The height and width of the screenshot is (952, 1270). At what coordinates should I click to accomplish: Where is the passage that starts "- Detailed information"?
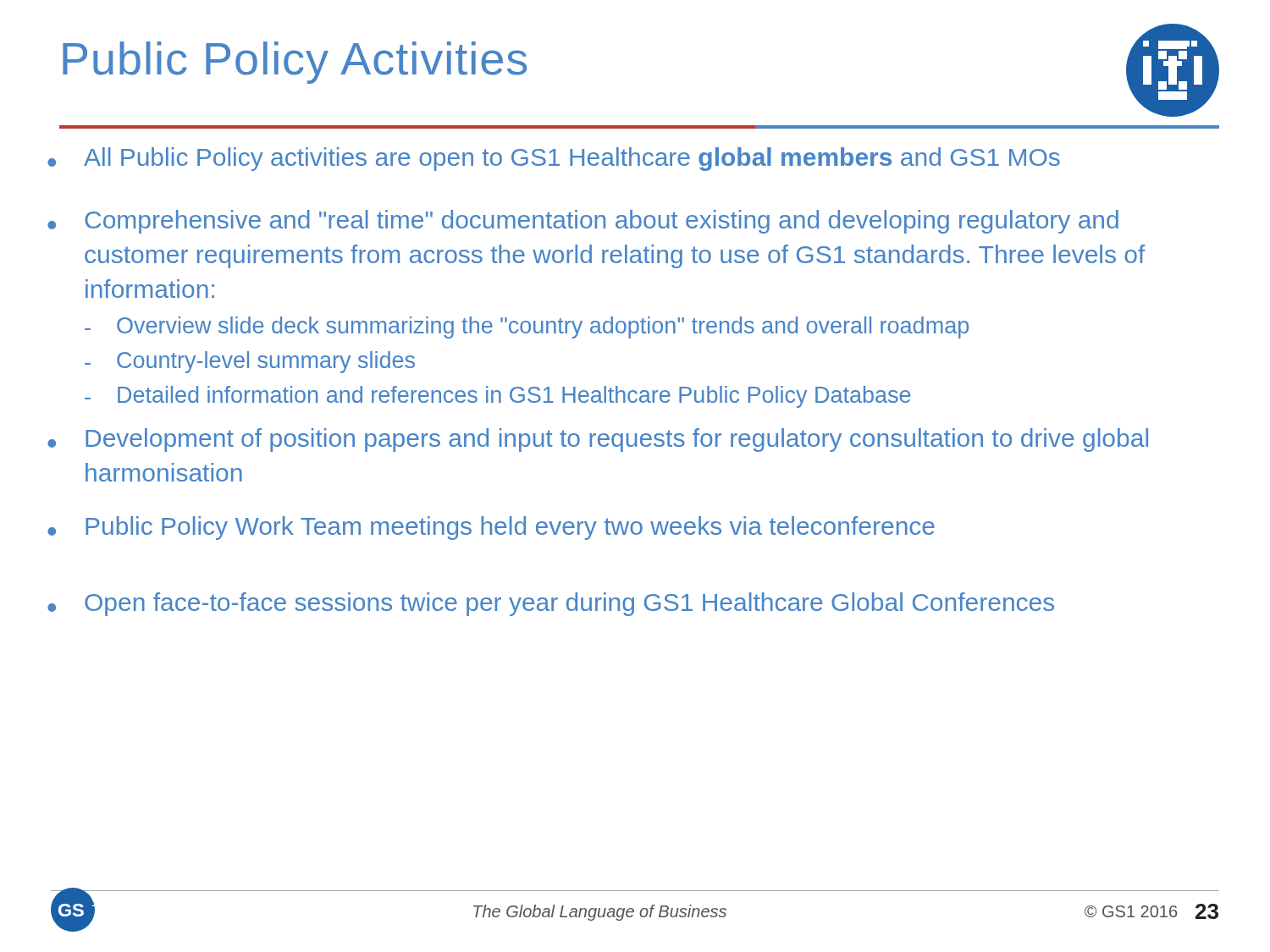tap(649, 397)
